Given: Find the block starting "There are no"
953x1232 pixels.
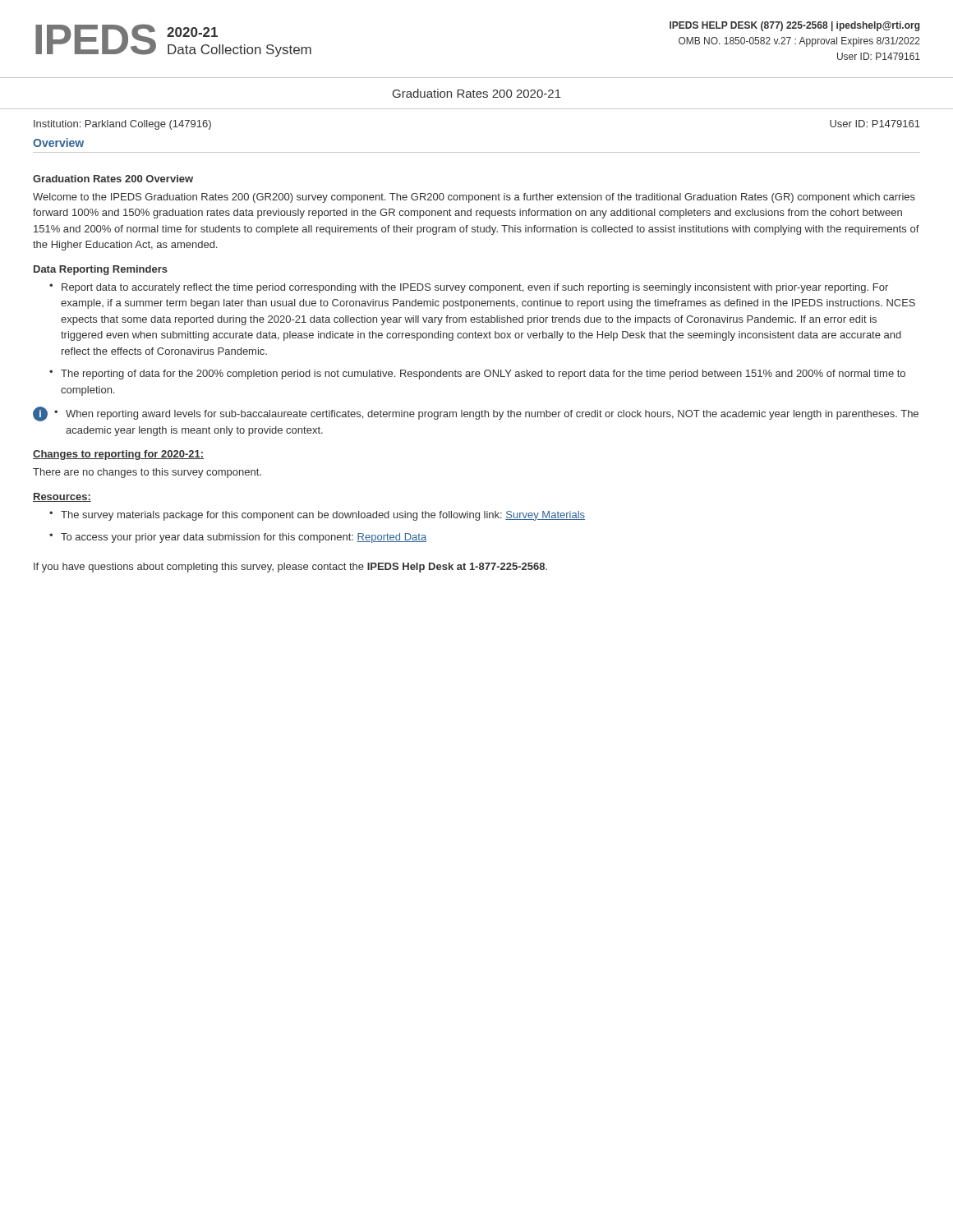Looking at the screenshot, I should [x=147, y=472].
